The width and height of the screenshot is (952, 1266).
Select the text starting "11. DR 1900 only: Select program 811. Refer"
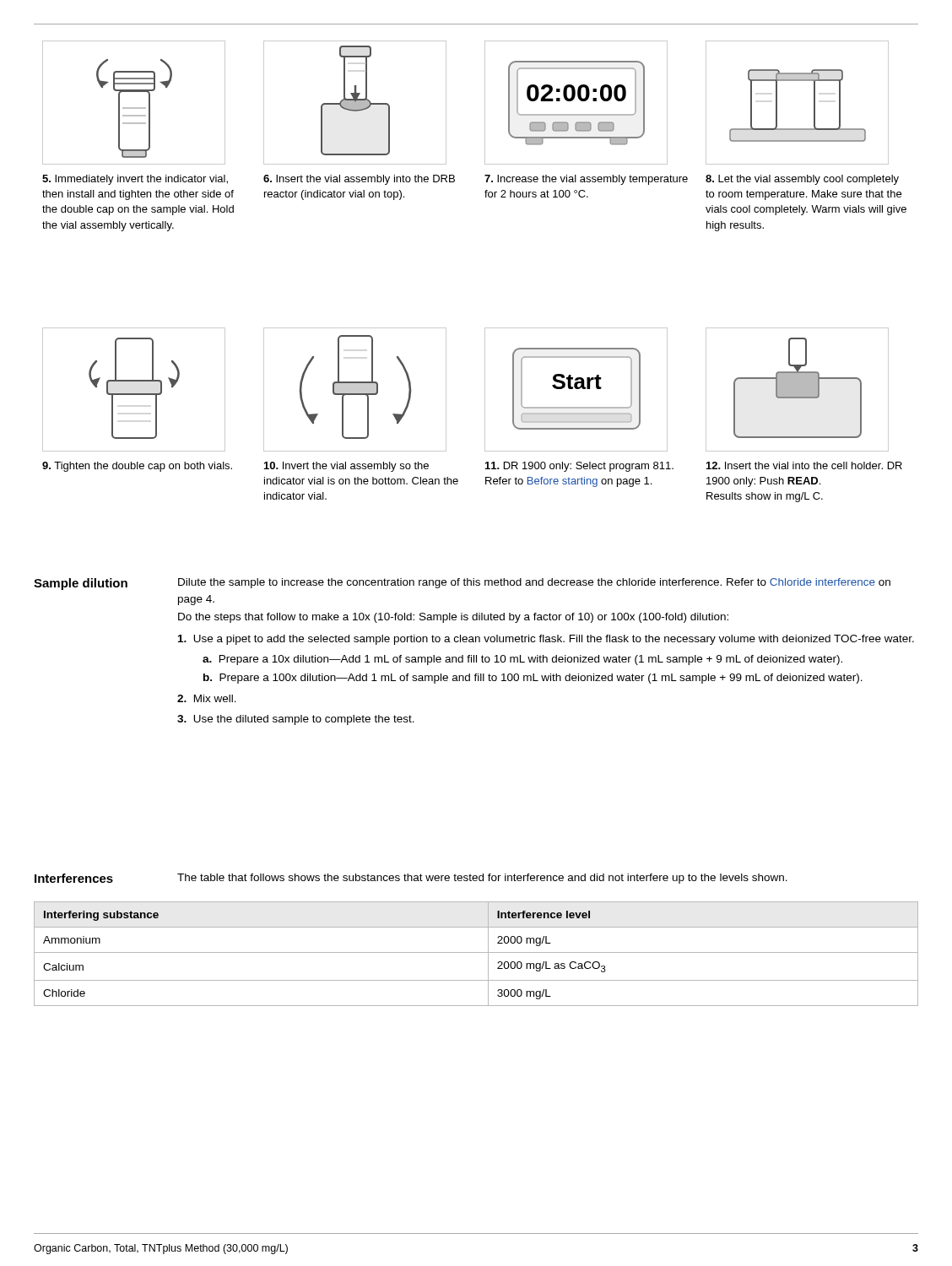point(579,473)
